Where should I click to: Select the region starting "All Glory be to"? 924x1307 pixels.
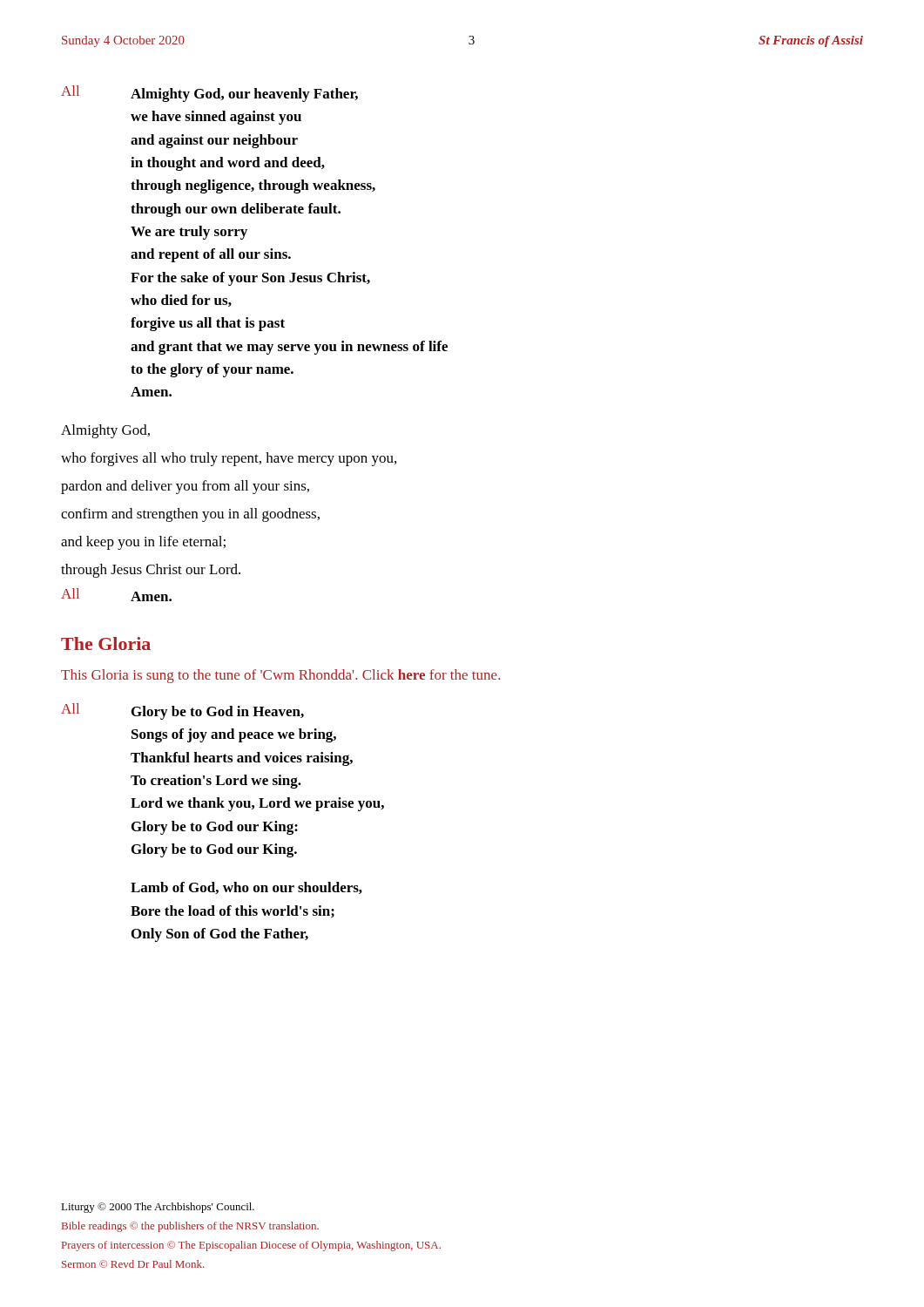pos(223,823)
